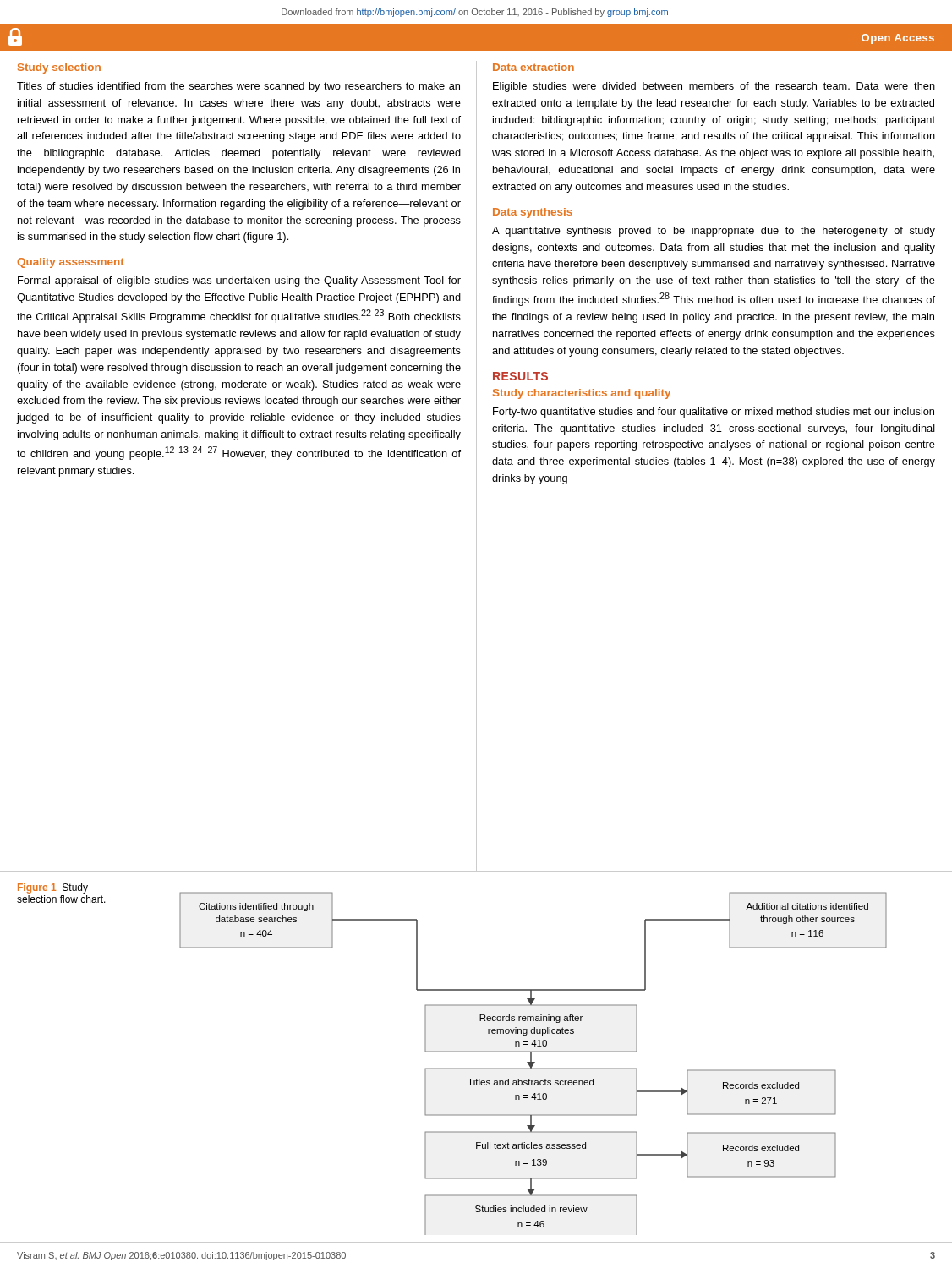Point to the block starting "Study characteristics and quality"

pos(582,392)
